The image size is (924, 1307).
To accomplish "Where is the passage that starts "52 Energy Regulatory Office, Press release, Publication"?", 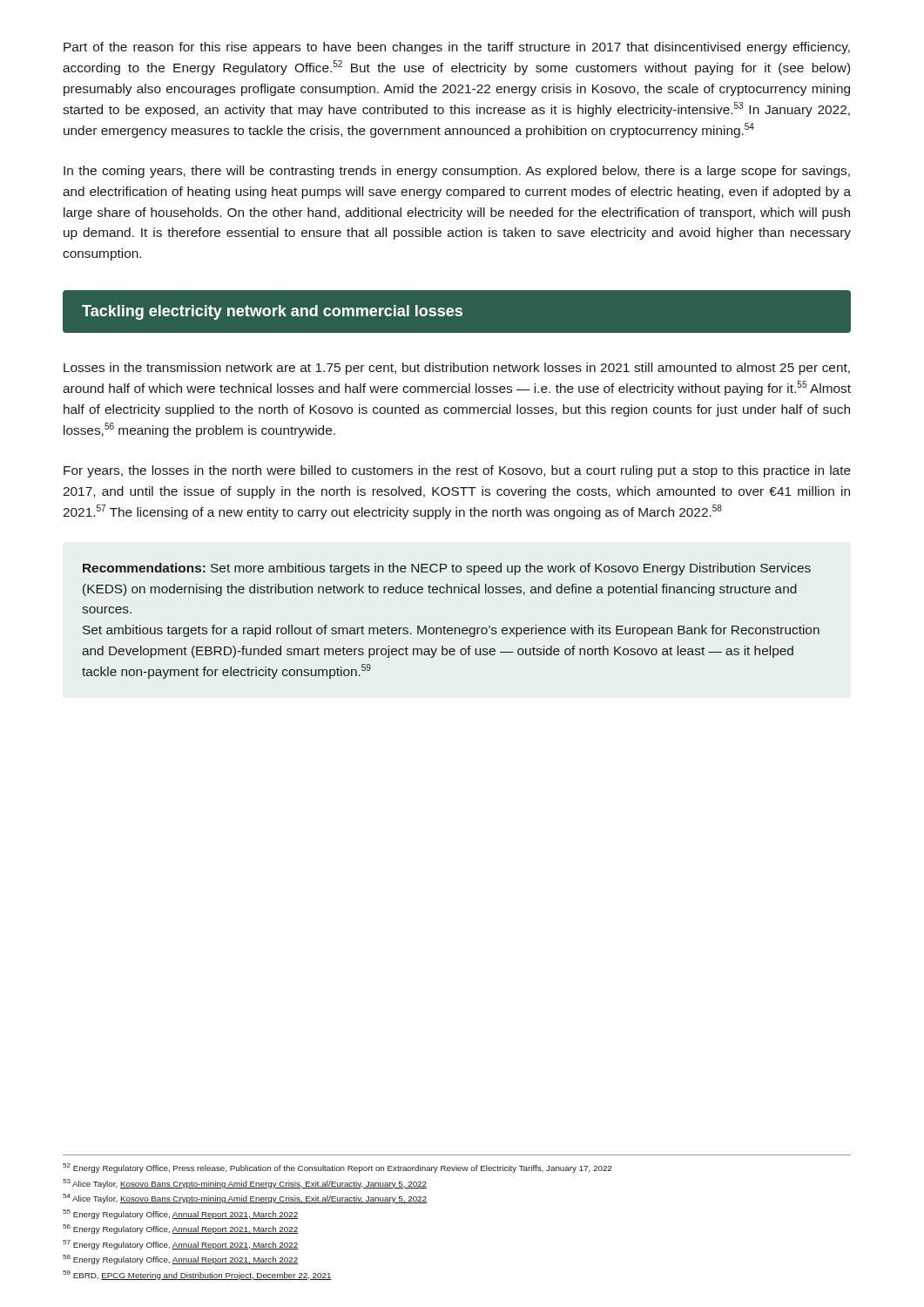I will pos(337,1167).
